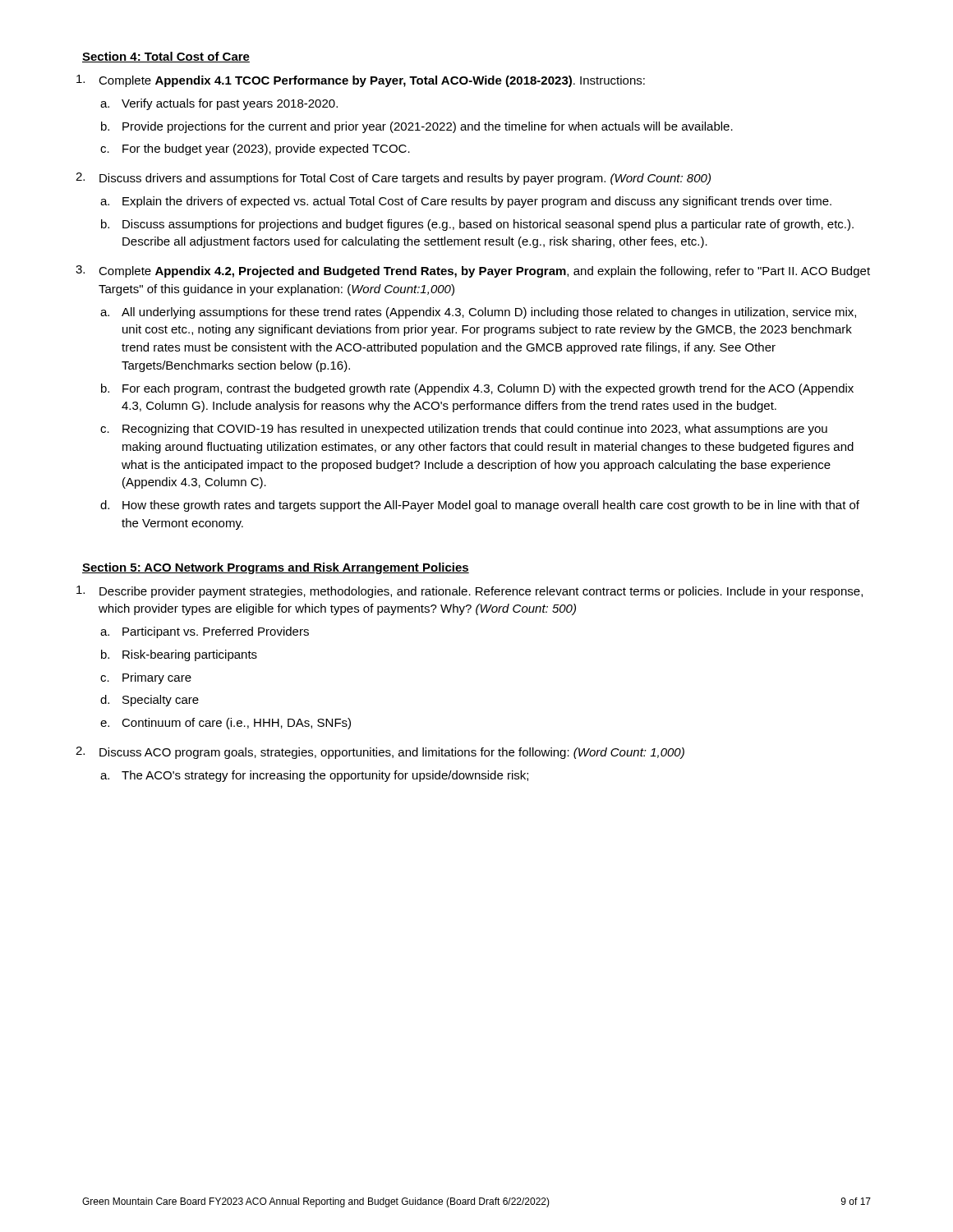Navigate to the element starting "a. Verify actuals for past years"

pos(230,103)
